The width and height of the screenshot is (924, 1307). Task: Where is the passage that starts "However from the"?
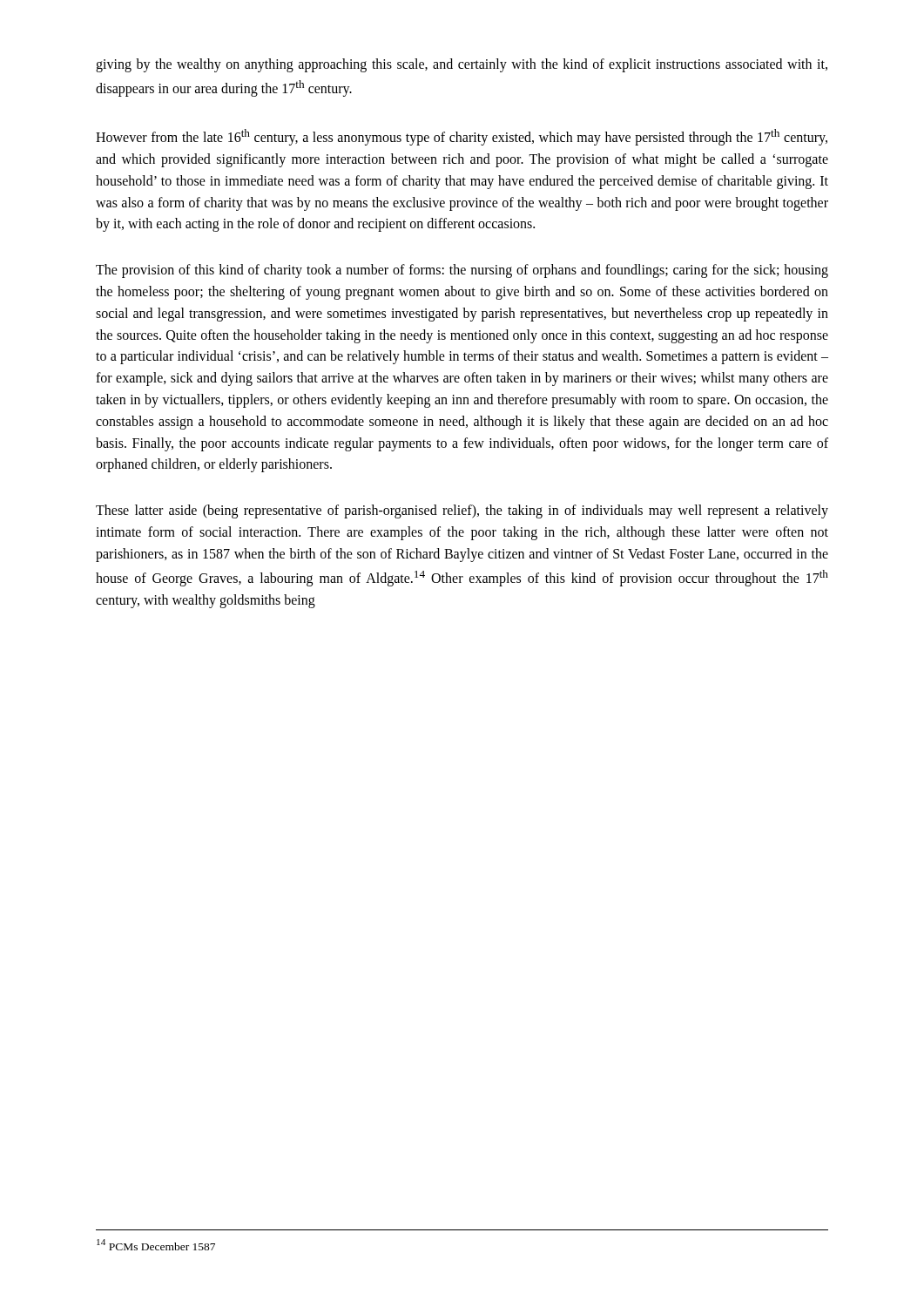point(462,179)
